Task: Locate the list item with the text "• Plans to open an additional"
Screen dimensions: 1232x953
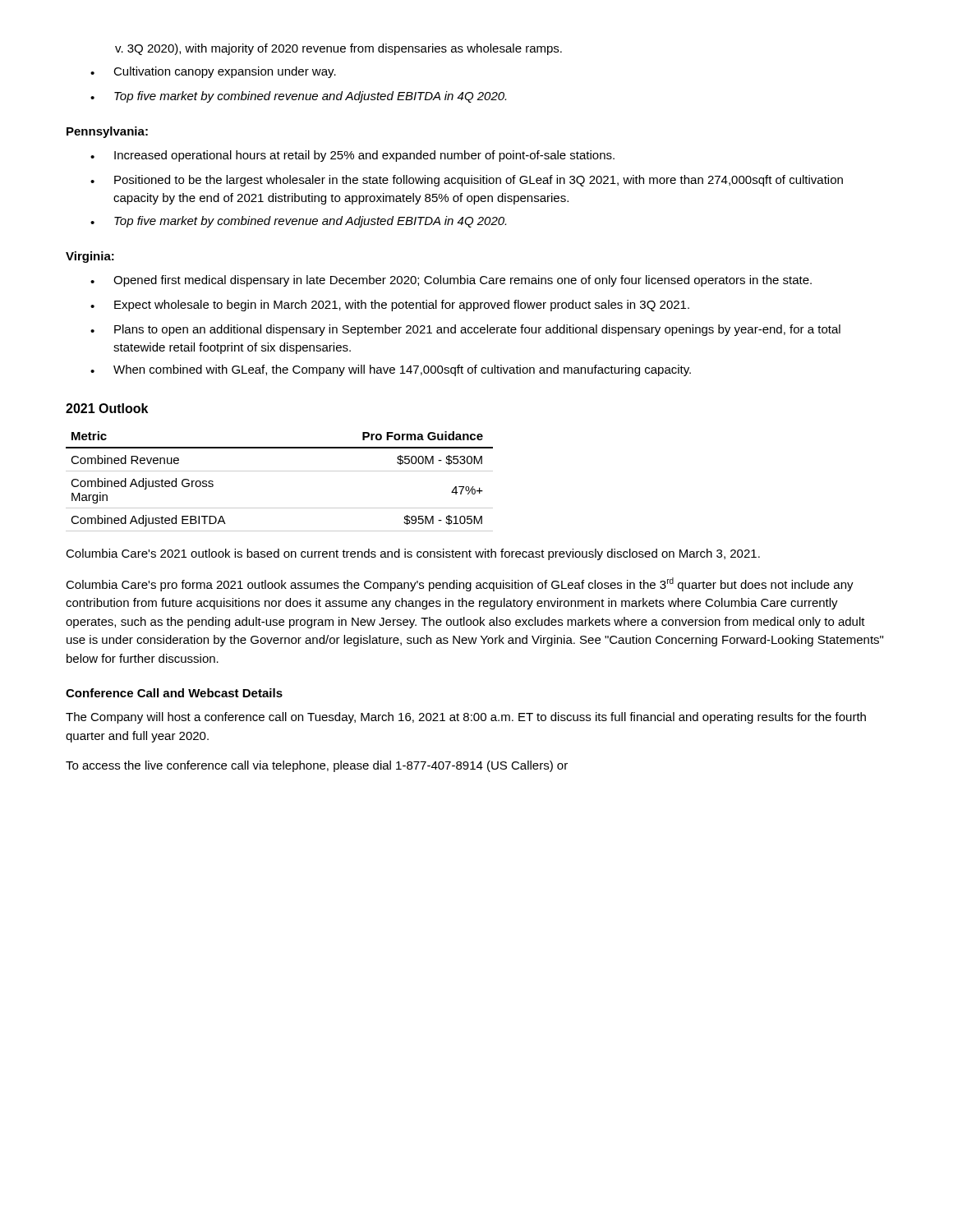Action: [x=489, y=338]
